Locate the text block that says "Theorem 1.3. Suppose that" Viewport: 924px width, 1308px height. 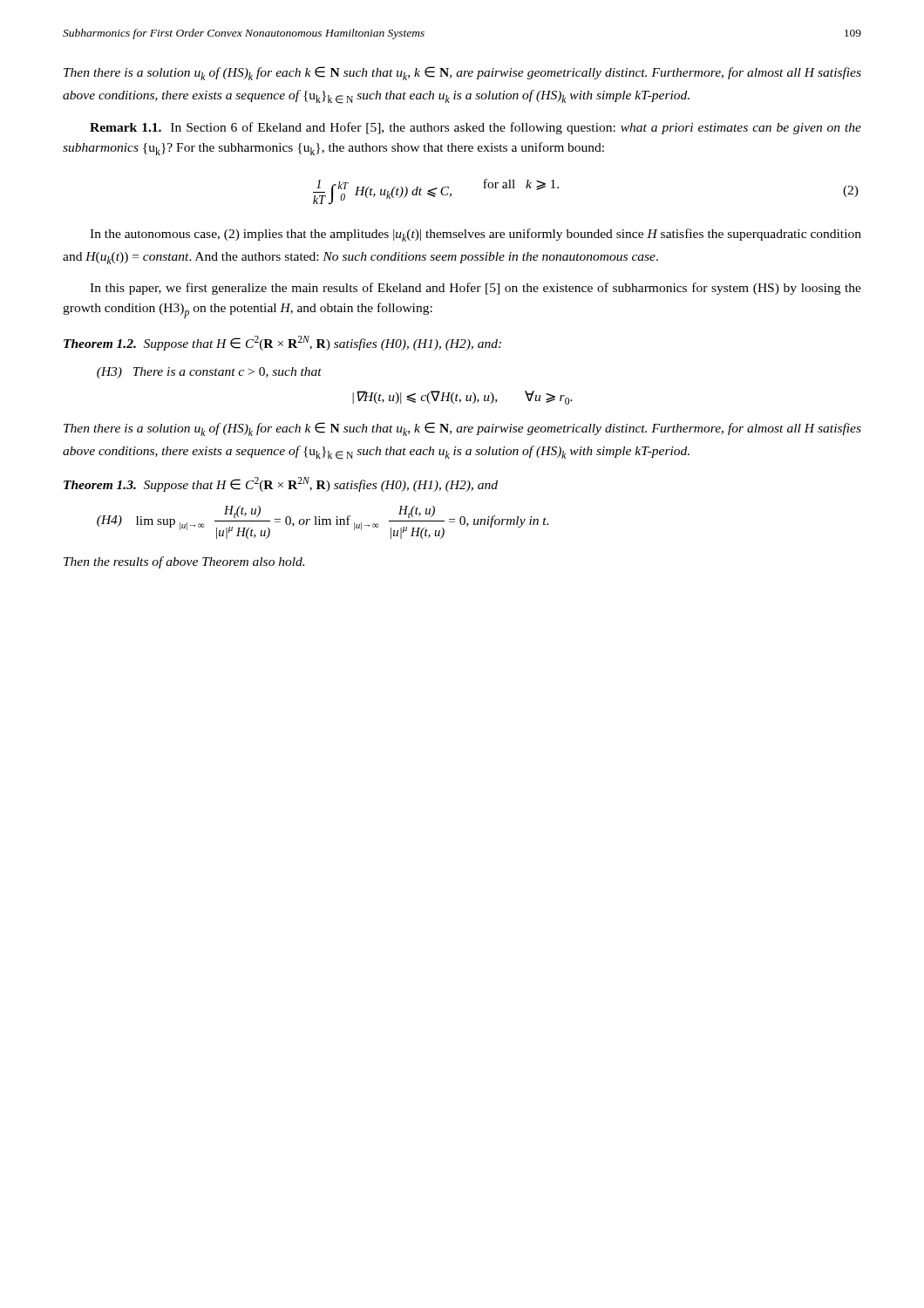[462, 484]
